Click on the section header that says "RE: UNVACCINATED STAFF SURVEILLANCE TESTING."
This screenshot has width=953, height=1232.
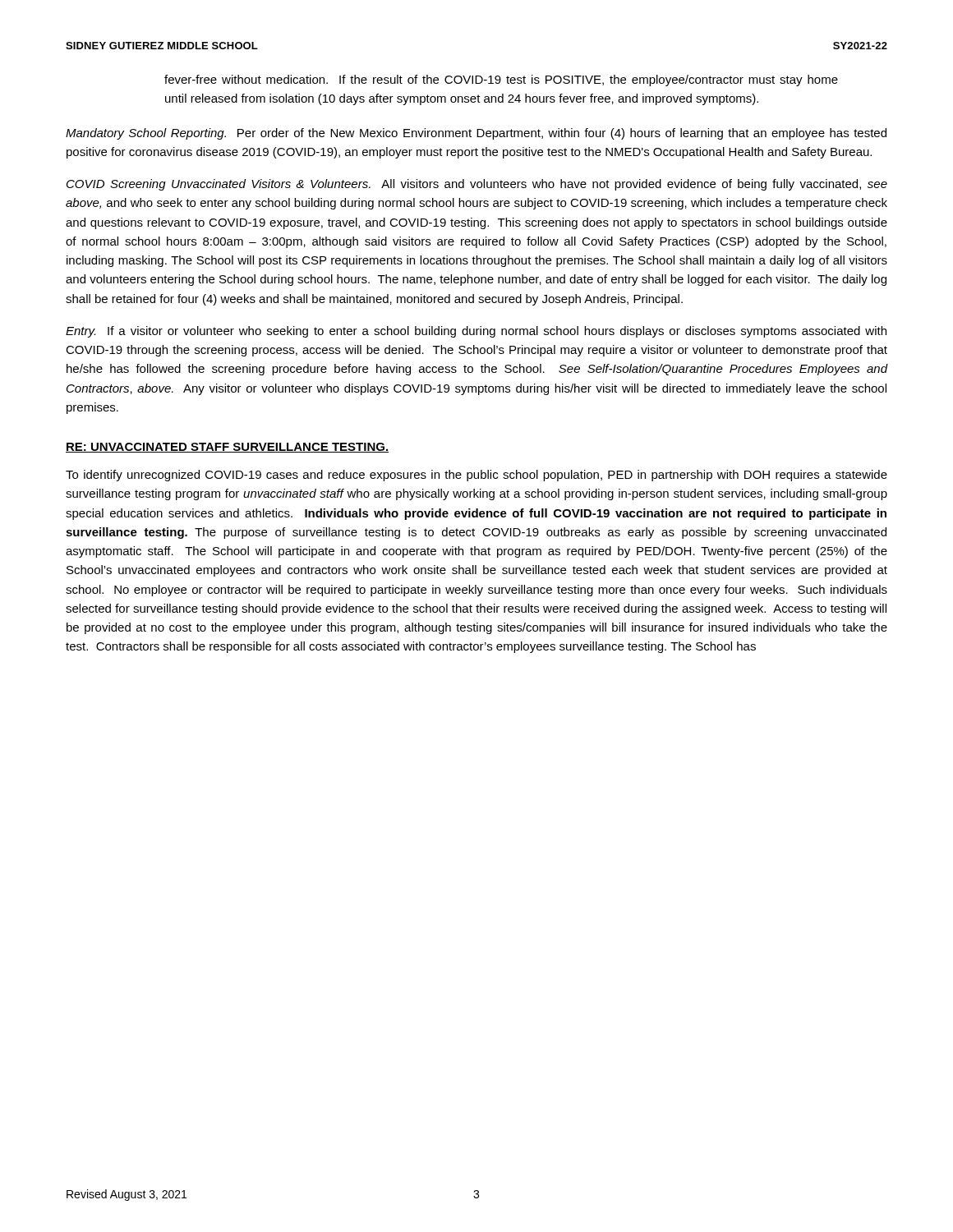[227, 446]
